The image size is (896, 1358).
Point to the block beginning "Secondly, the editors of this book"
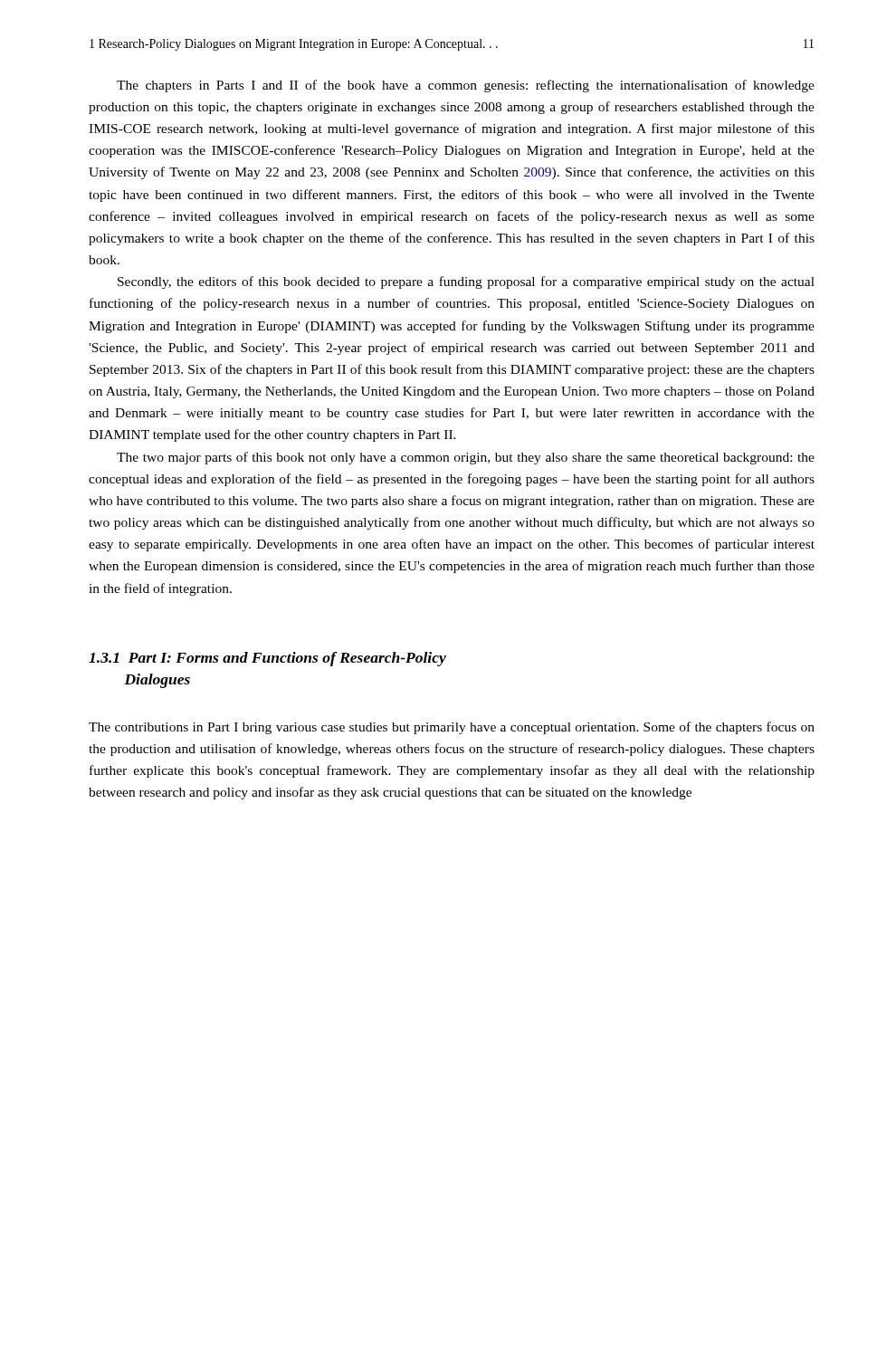452,358
